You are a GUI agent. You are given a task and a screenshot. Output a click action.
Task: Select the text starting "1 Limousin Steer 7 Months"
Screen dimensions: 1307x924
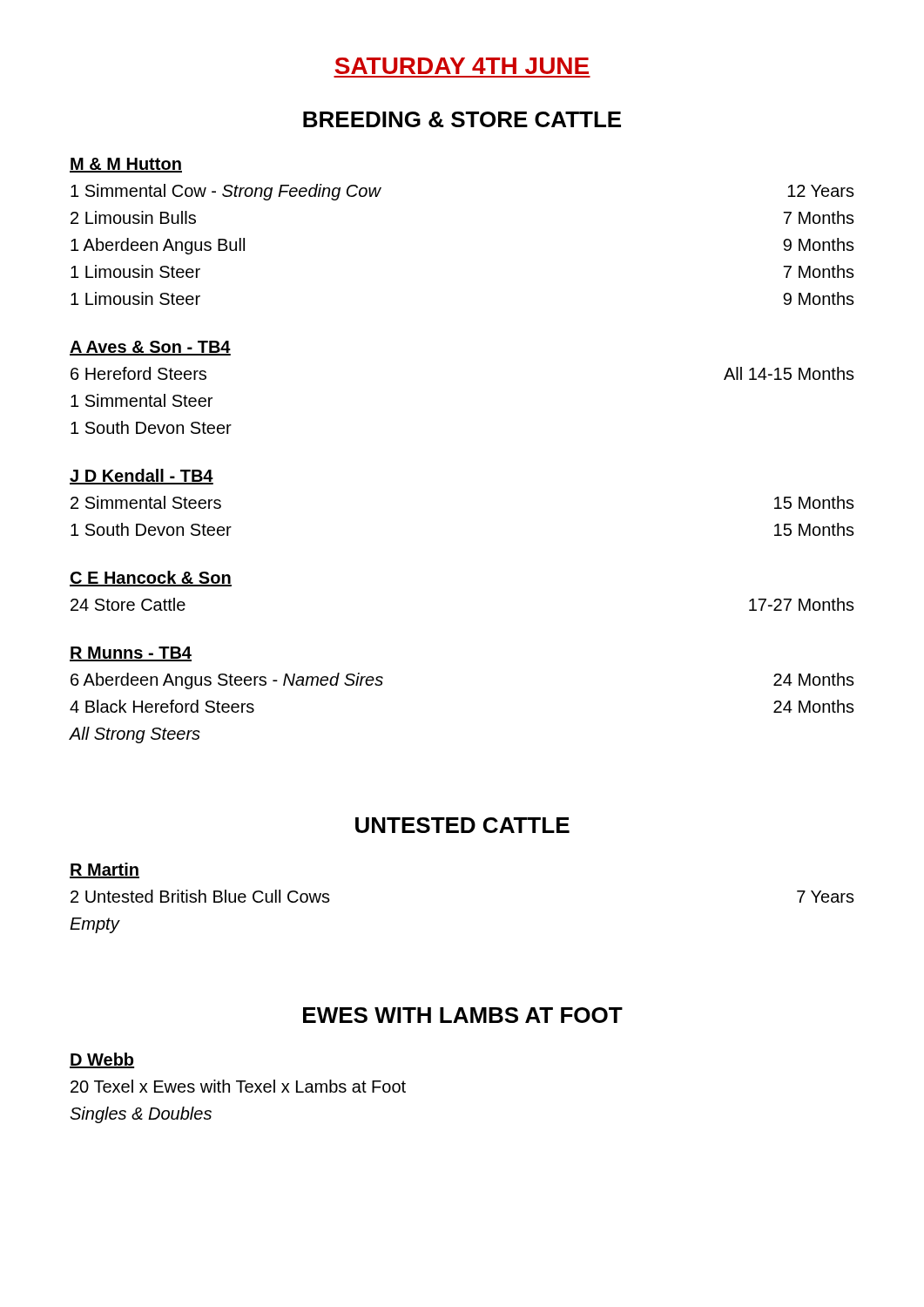(136, 272)
